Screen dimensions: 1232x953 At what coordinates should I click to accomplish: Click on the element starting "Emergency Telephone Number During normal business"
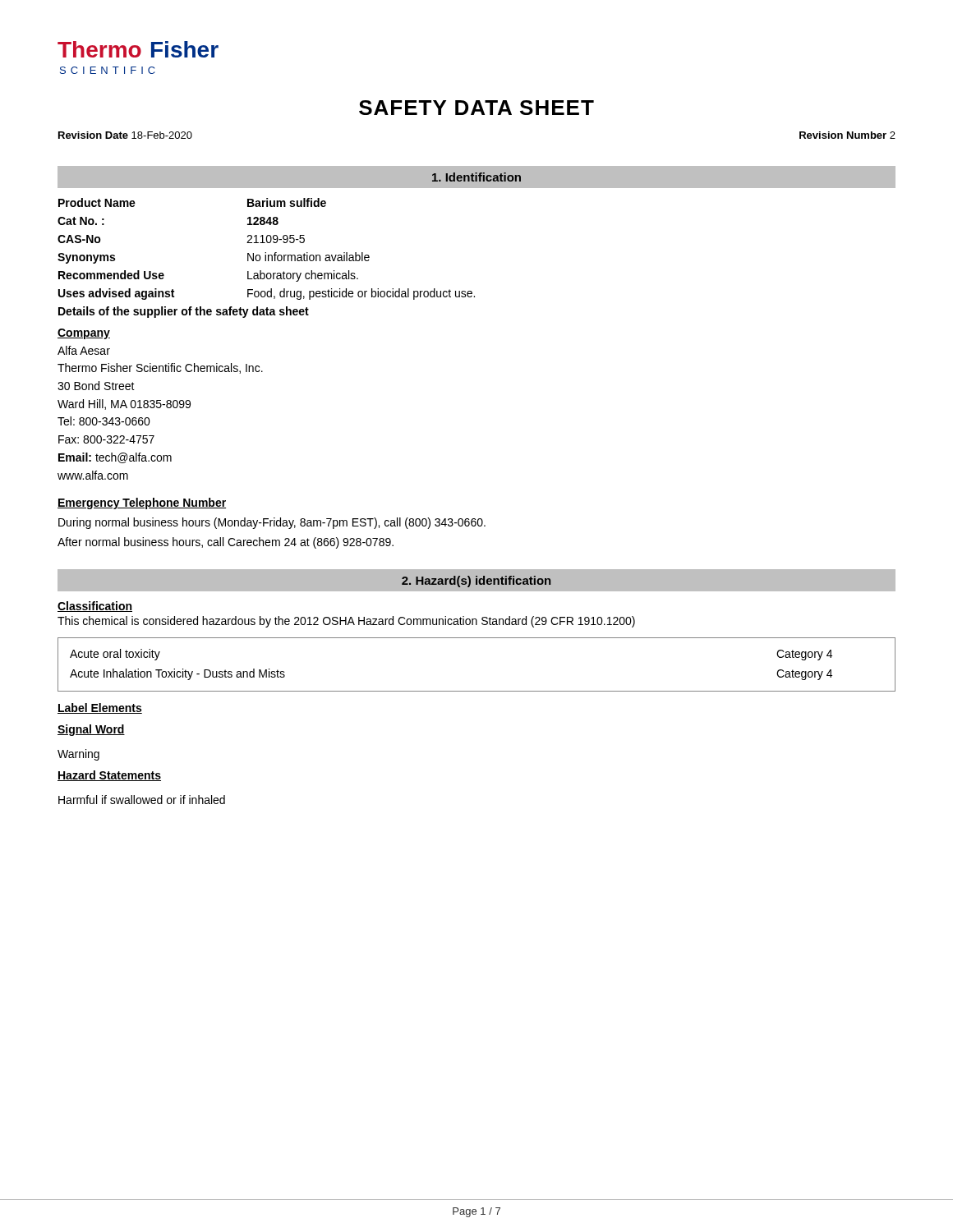click(x=476, y=523)
